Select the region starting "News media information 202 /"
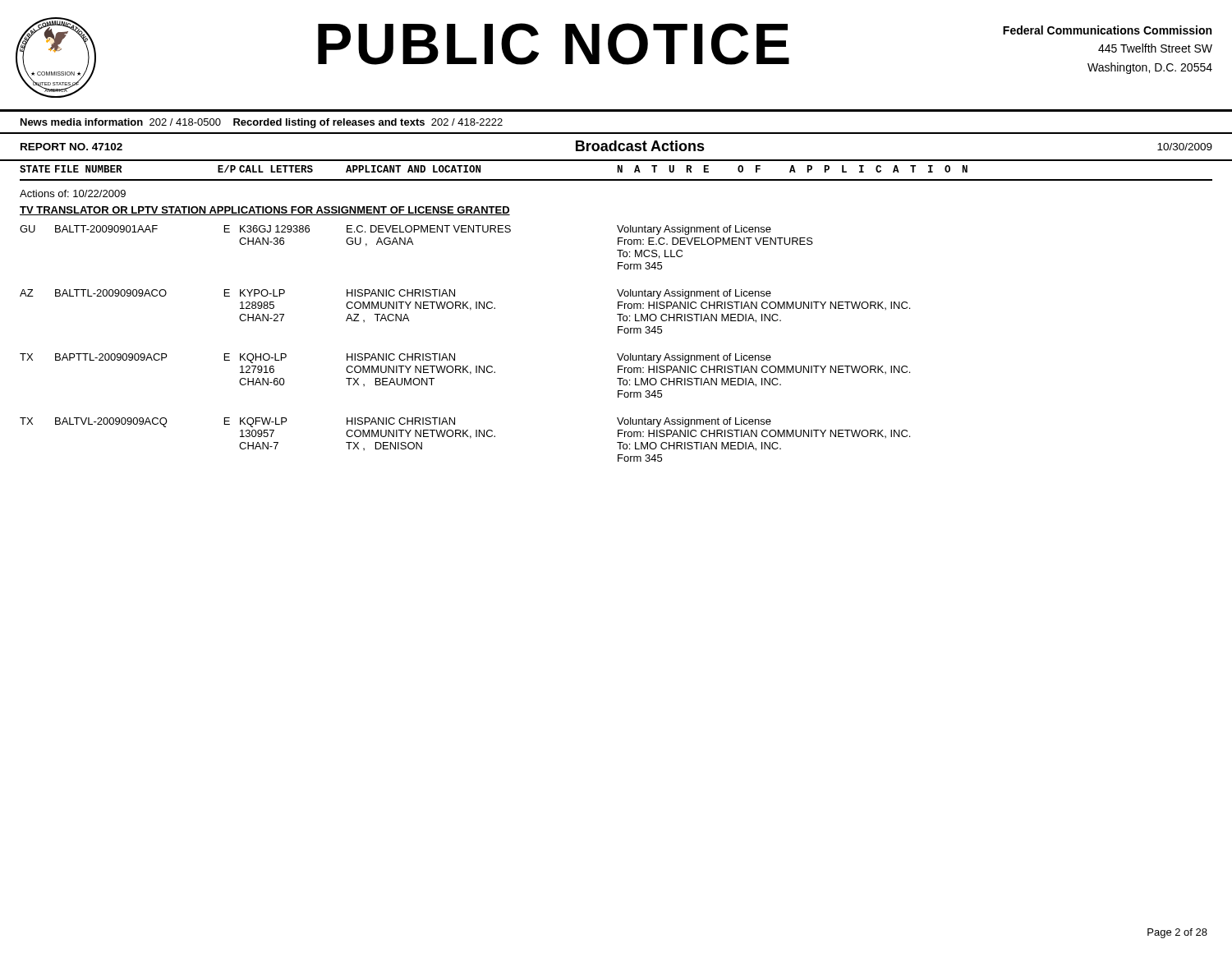Viewport: 1232px width, 953px height. (261, 122)
